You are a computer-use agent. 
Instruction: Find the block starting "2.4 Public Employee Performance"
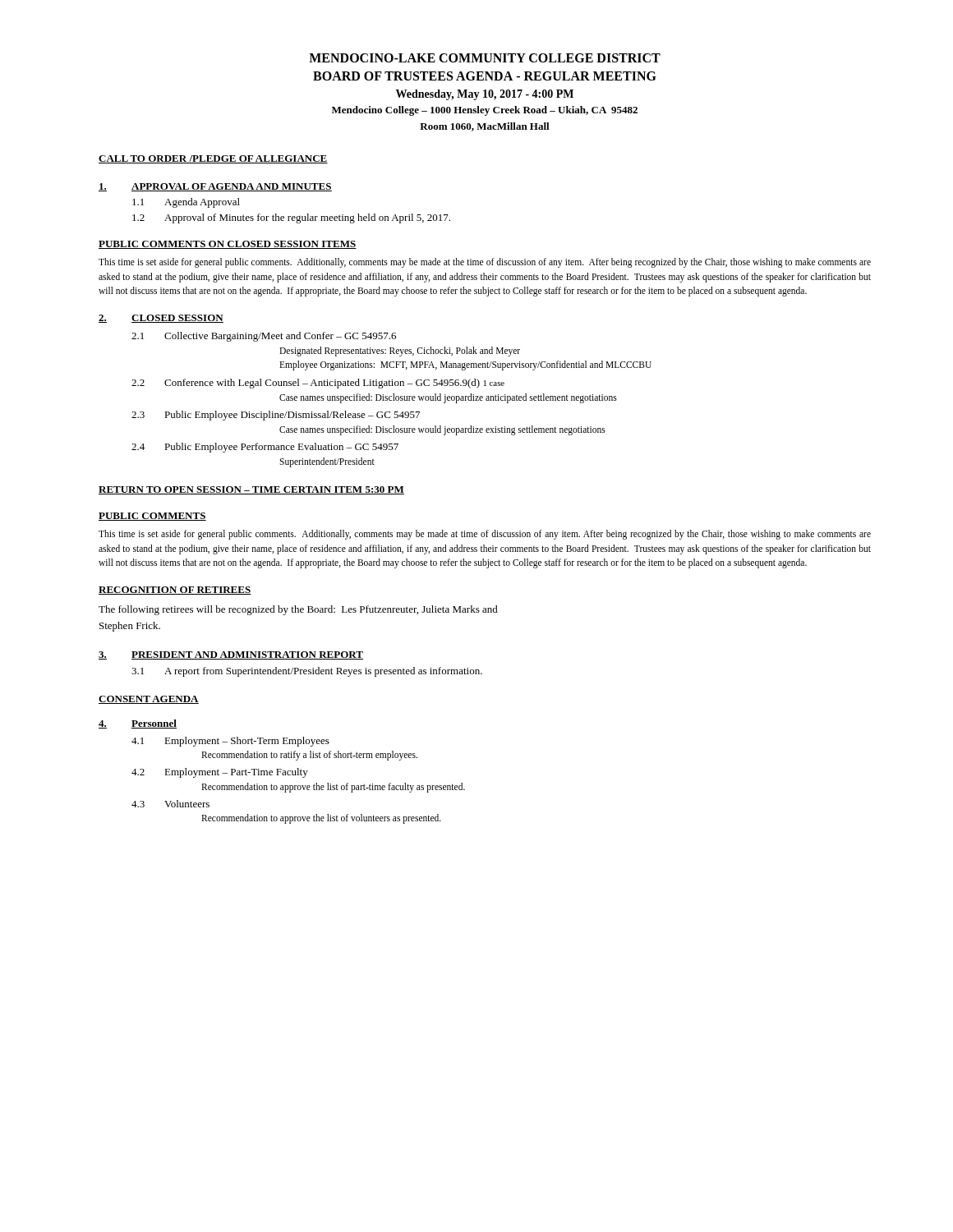point(265,448)
